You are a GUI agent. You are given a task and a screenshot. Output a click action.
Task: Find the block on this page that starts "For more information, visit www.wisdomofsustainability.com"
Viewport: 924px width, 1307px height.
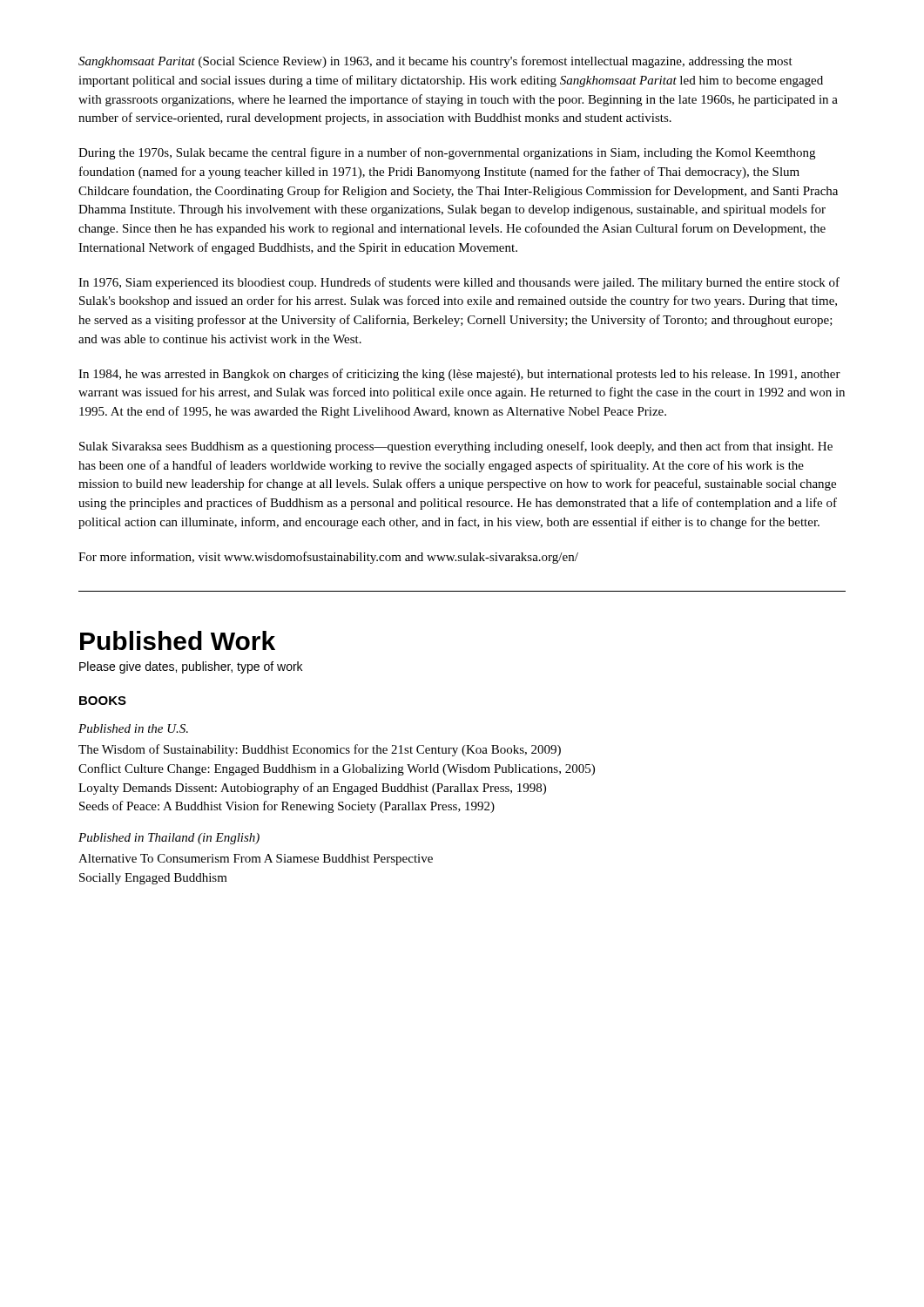(x=328, y=556)
